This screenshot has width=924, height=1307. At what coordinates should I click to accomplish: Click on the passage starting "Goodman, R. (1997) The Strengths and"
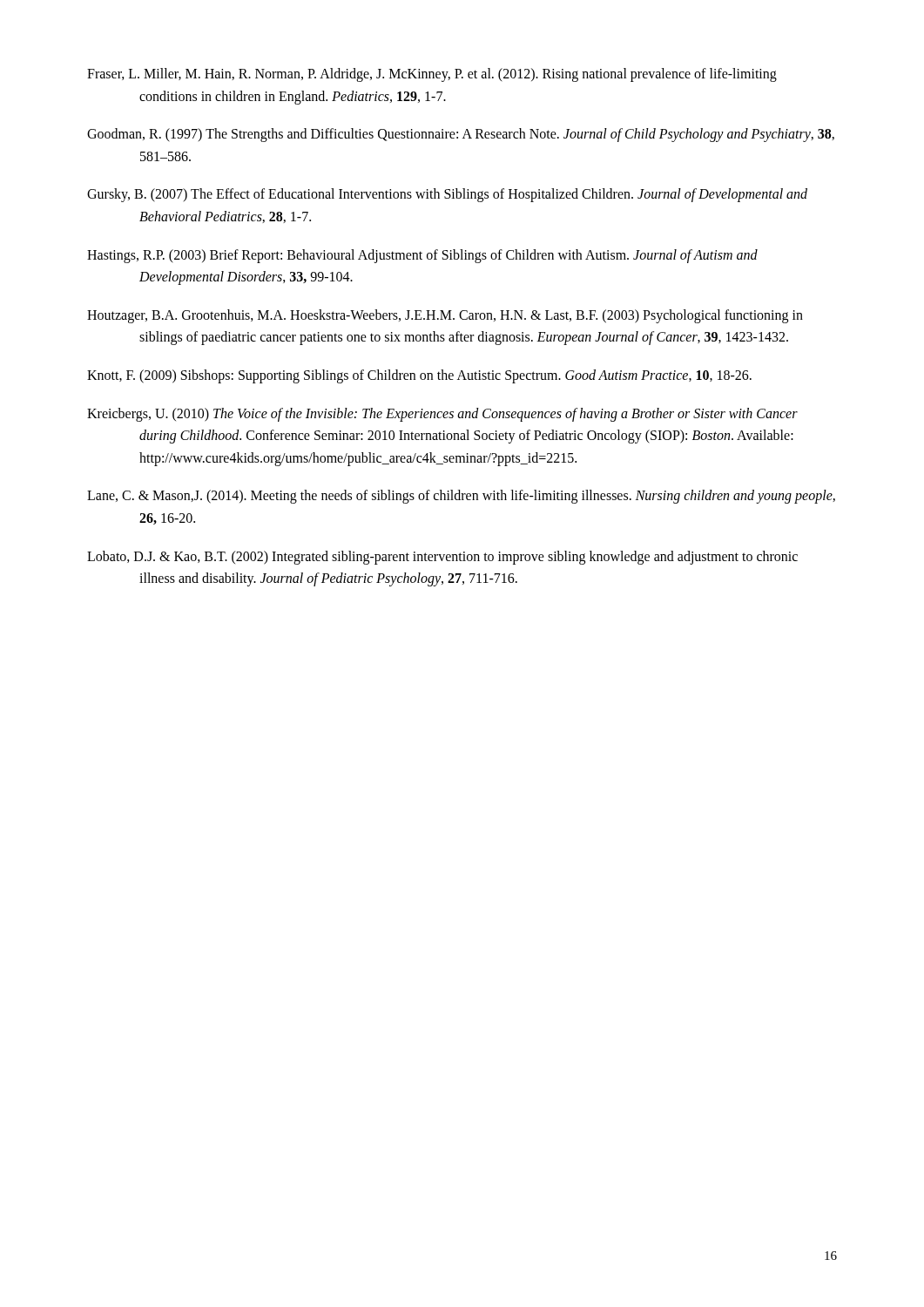(461, 145)
